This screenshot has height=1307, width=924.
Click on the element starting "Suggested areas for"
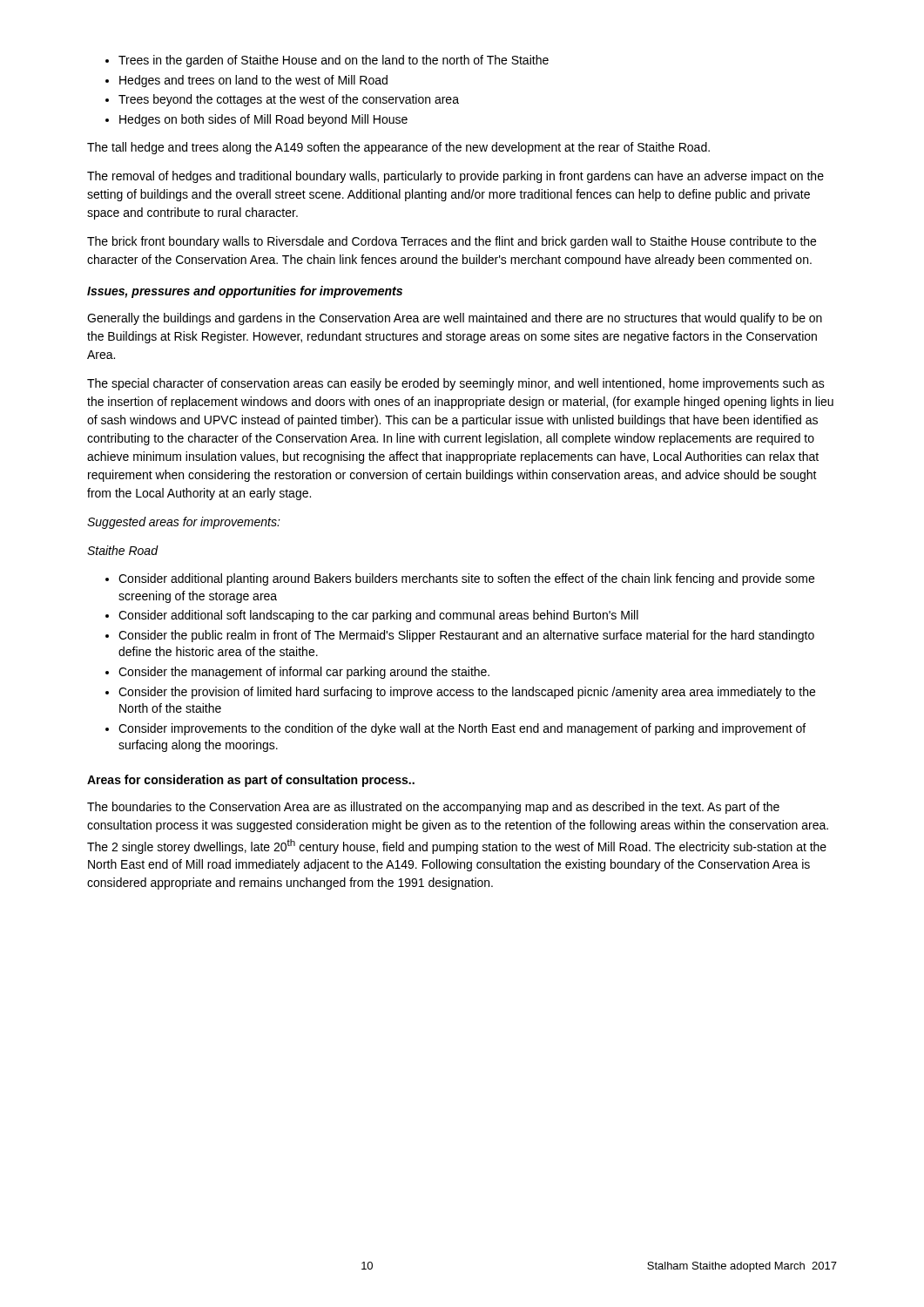point(184,523)
